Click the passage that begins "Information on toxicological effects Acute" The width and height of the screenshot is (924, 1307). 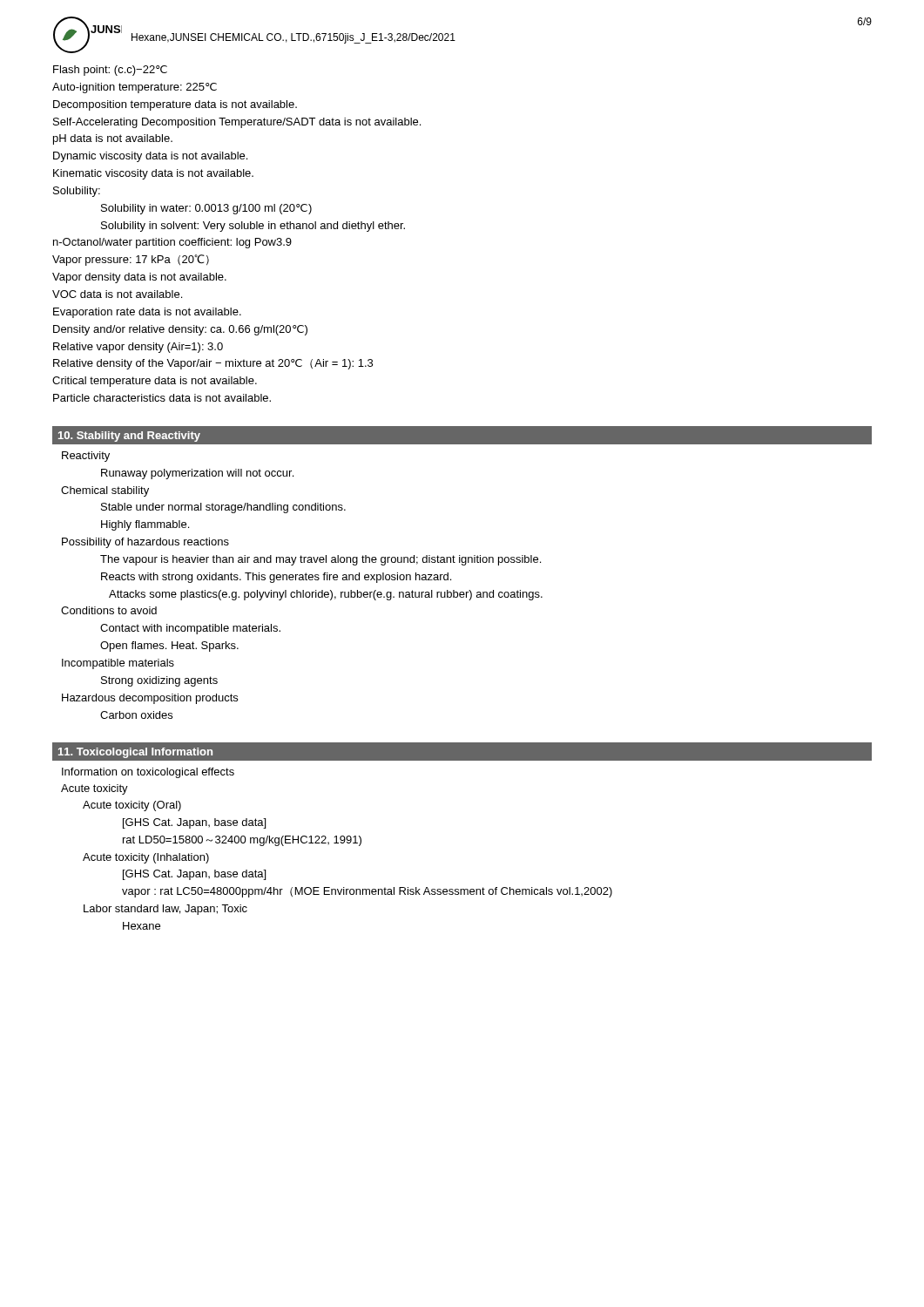click(x=148, y=773)
